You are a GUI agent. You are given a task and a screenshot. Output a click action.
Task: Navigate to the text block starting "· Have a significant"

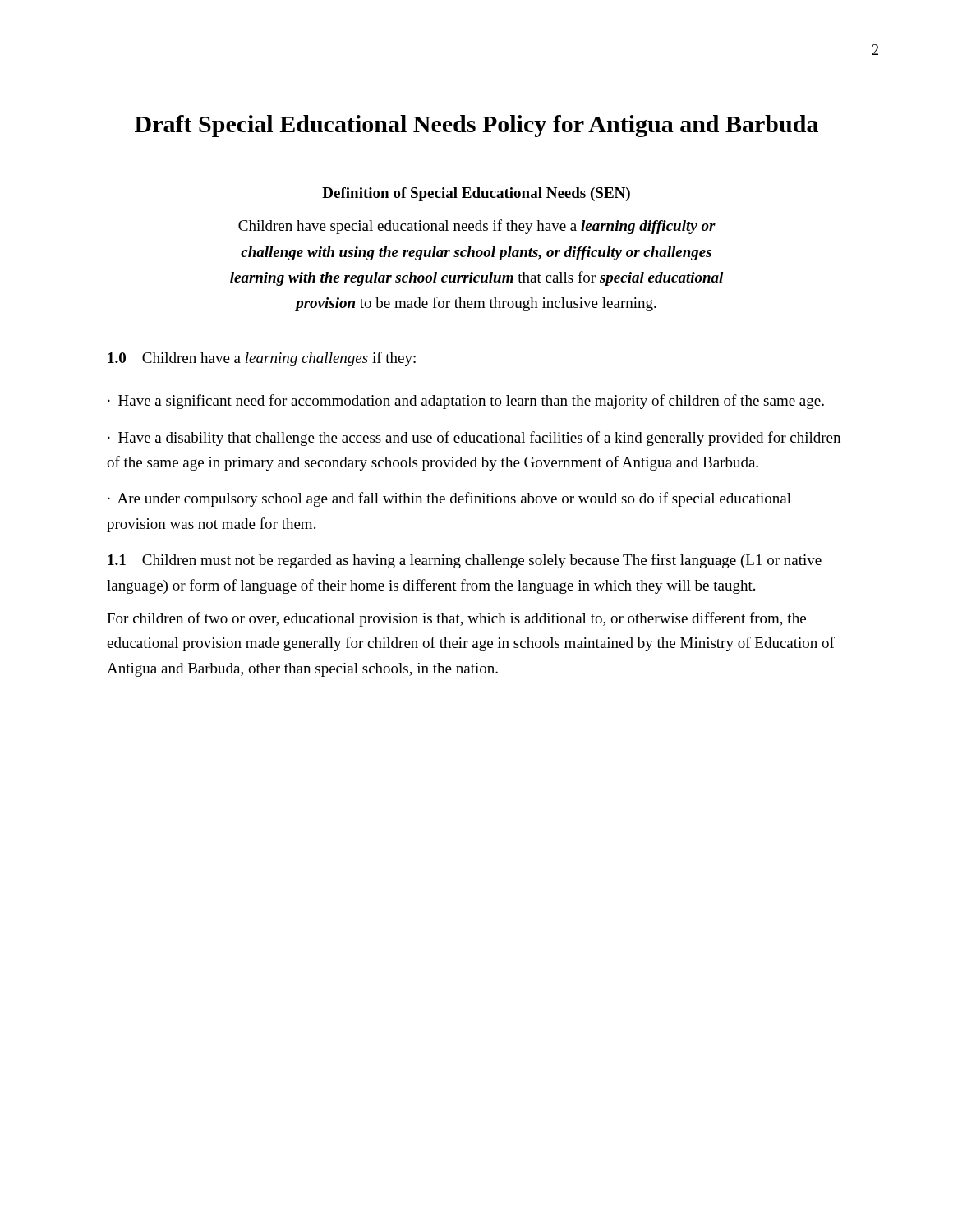tap(466, 401)
